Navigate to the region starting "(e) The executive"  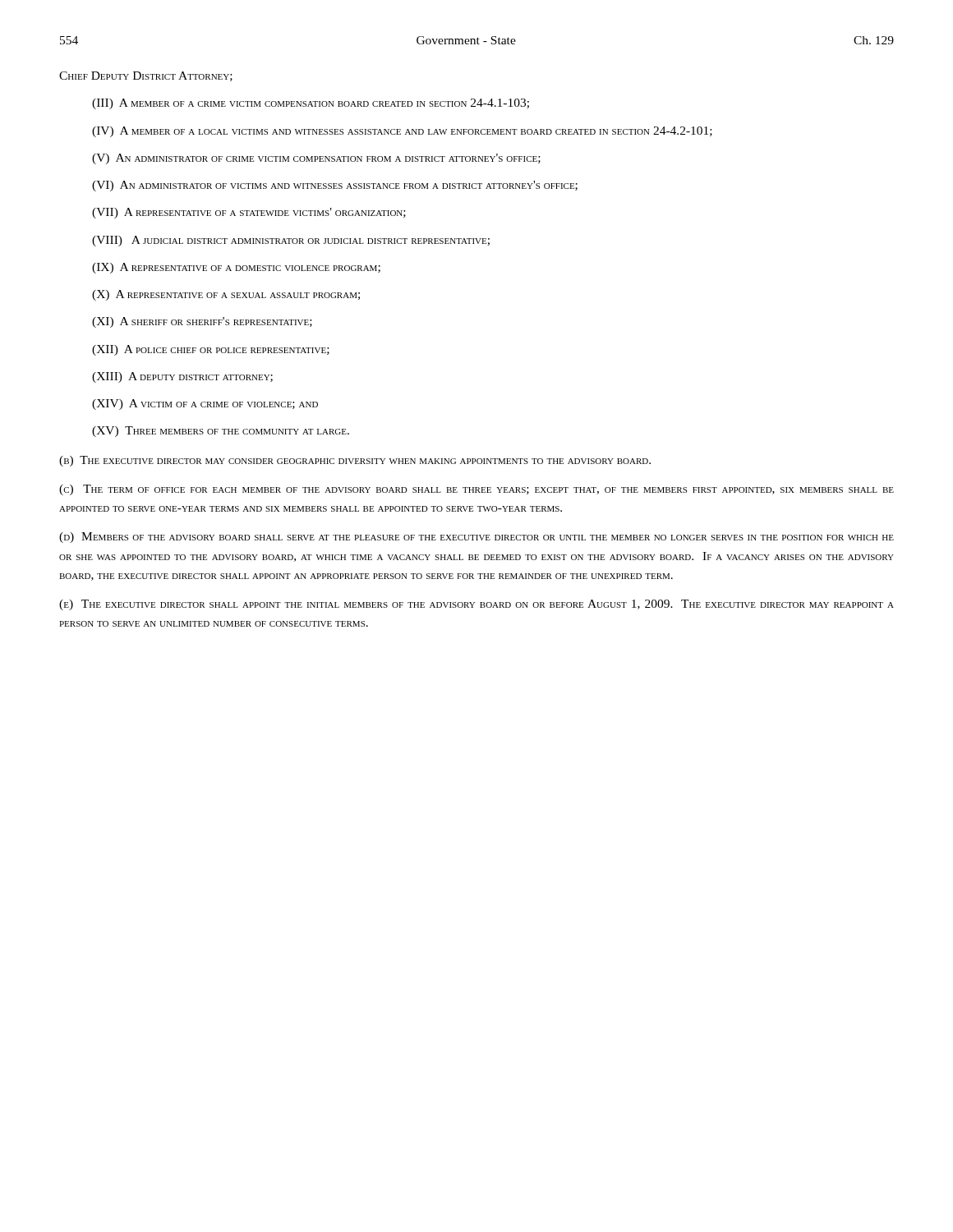point(476,613)
